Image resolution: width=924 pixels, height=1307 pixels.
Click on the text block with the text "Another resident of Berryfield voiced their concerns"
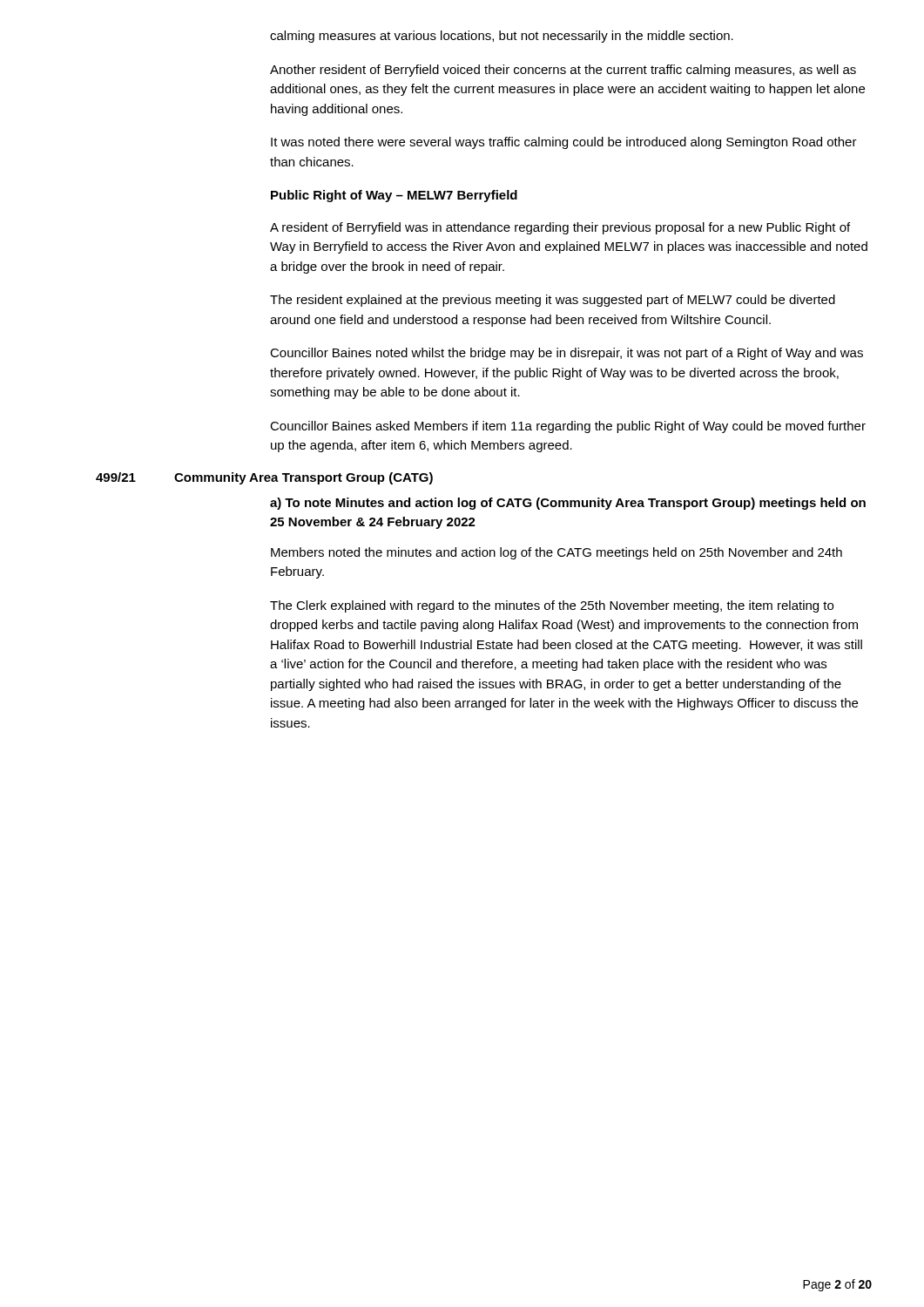coord(568,88)
